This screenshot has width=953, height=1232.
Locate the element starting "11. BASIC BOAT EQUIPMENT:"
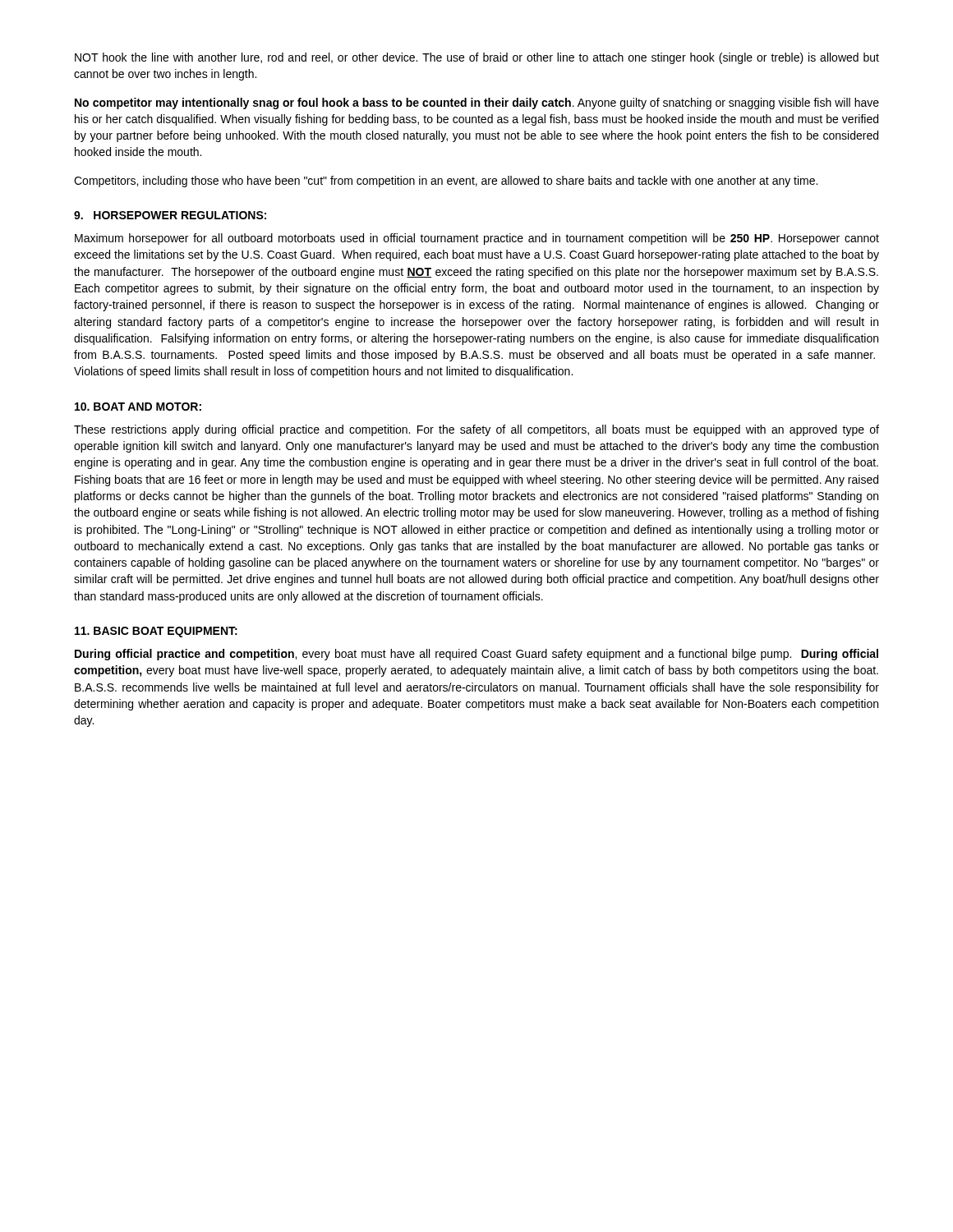tap(156, 631)
